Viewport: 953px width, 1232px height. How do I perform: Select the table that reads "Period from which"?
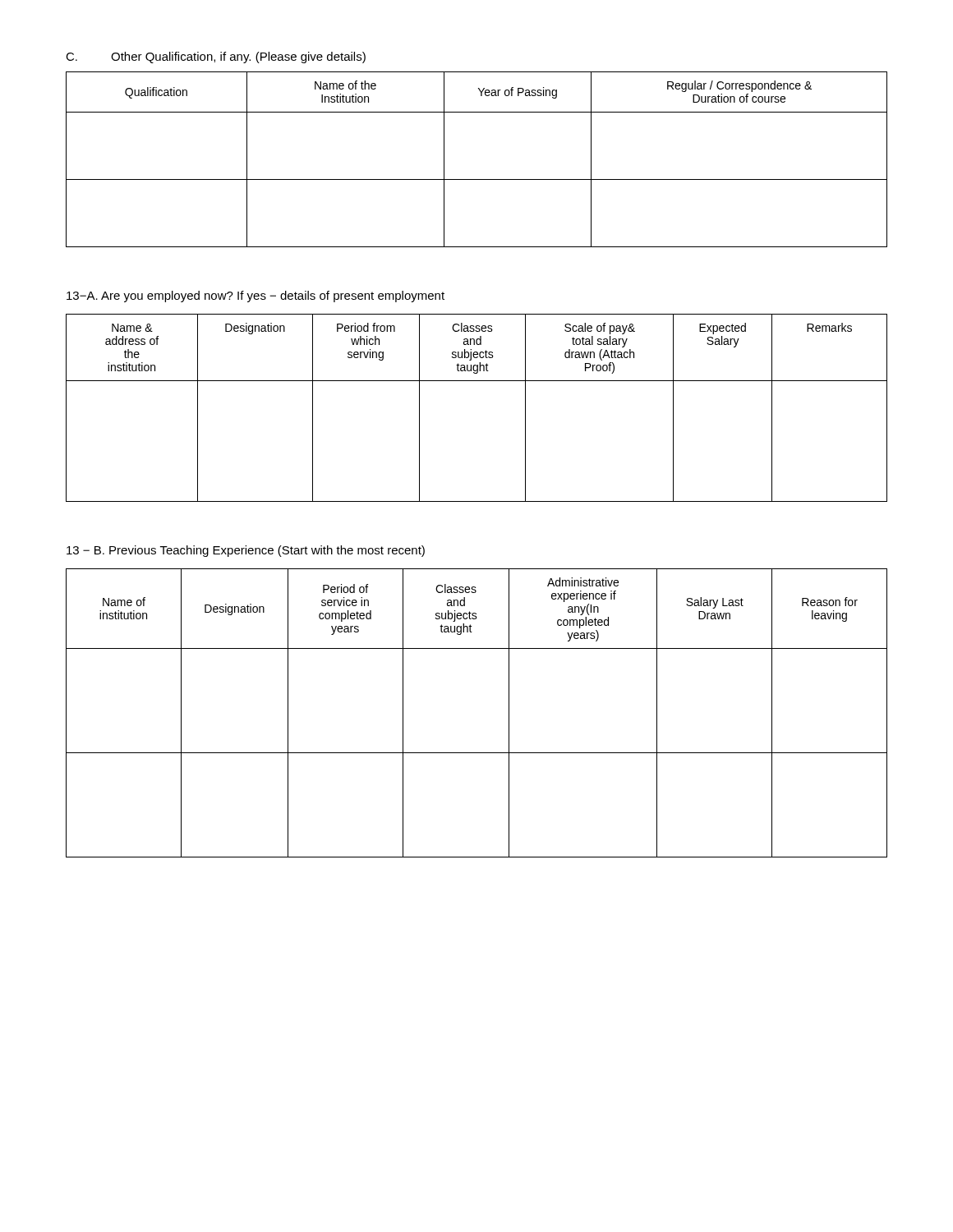click(476, 408)
